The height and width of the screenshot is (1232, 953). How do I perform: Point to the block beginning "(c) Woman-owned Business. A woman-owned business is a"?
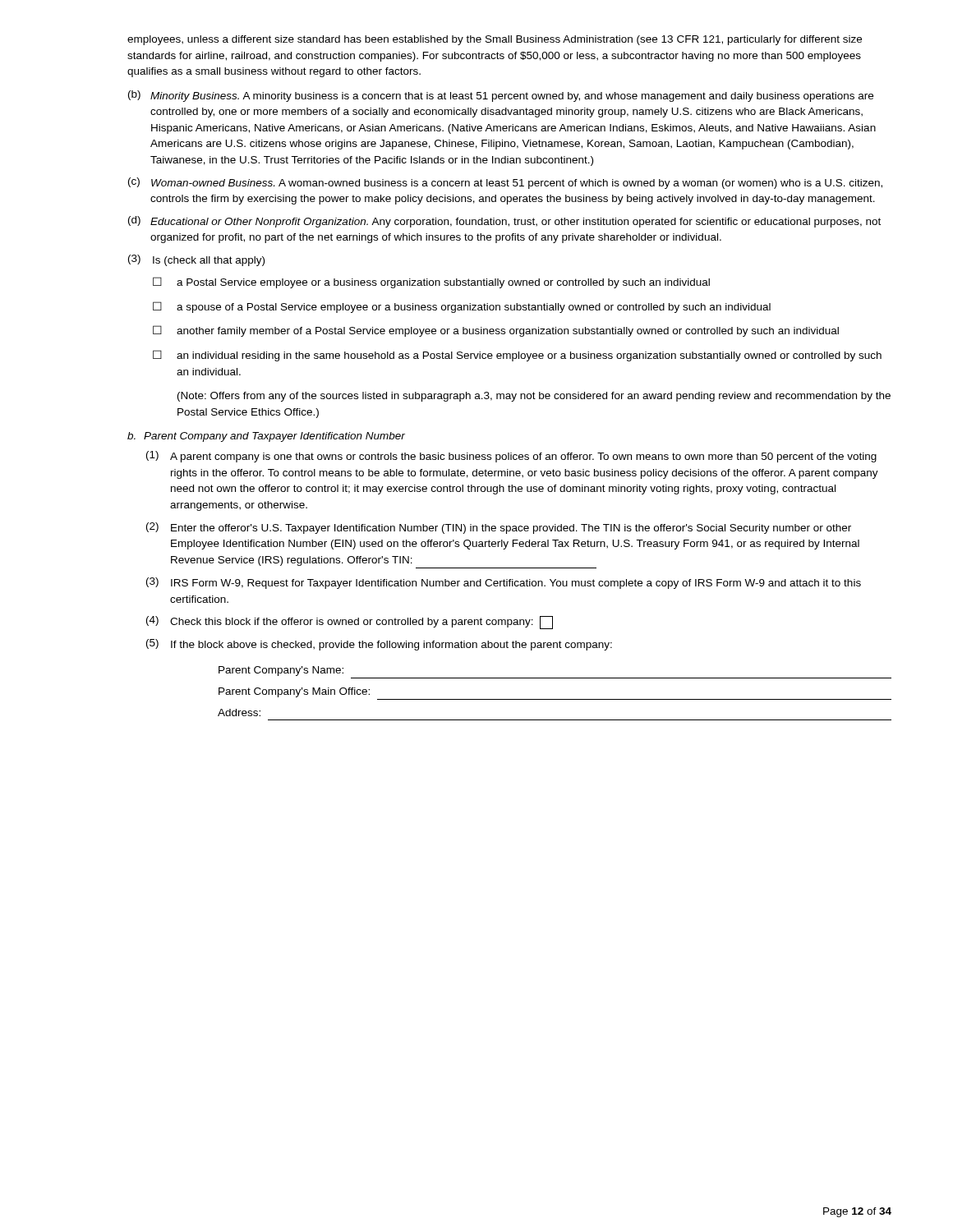pyautogui.click(x=509, y=191)
